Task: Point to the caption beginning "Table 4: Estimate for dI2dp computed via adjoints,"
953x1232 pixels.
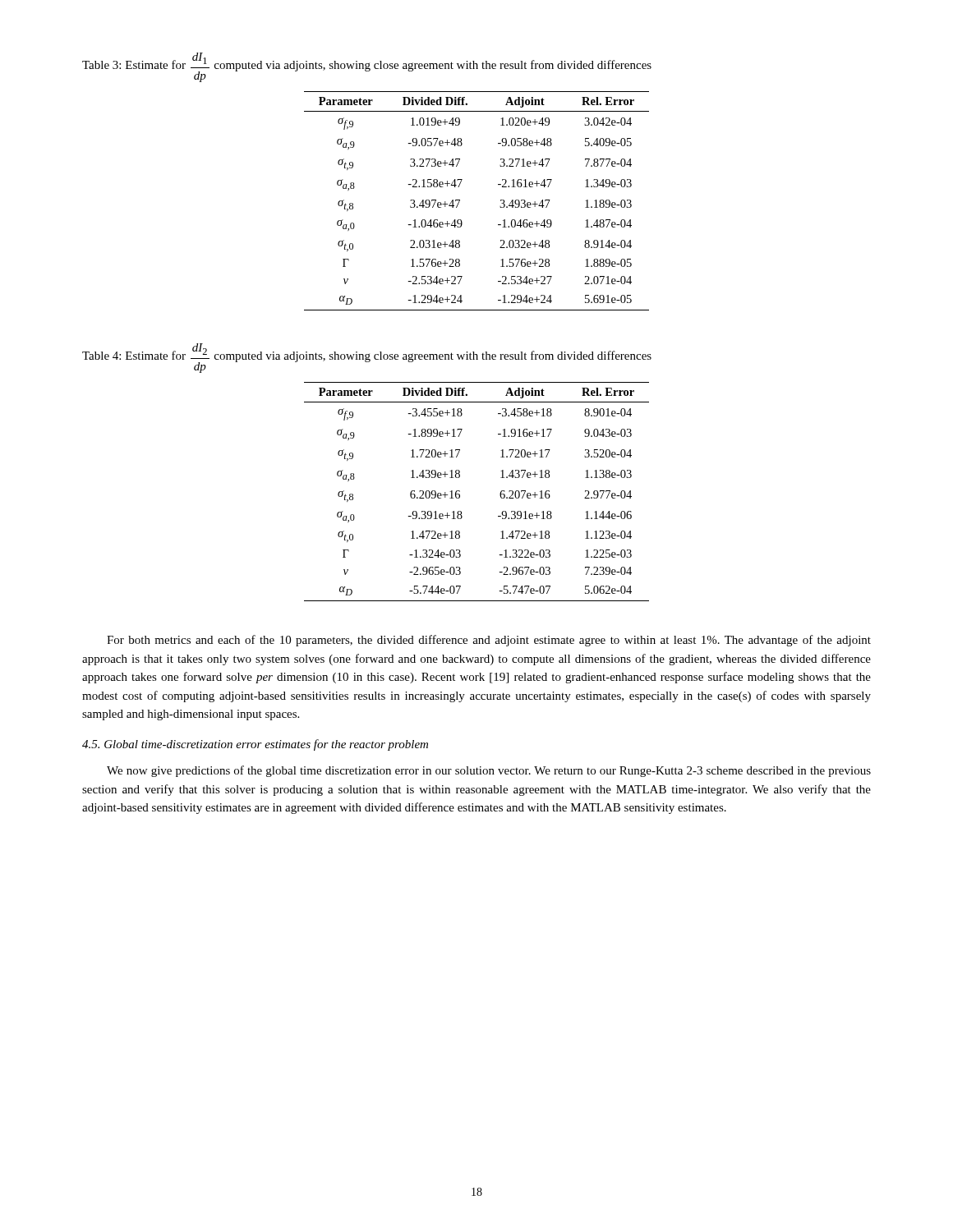Action: pyautogui.click(x=367, y=357)
